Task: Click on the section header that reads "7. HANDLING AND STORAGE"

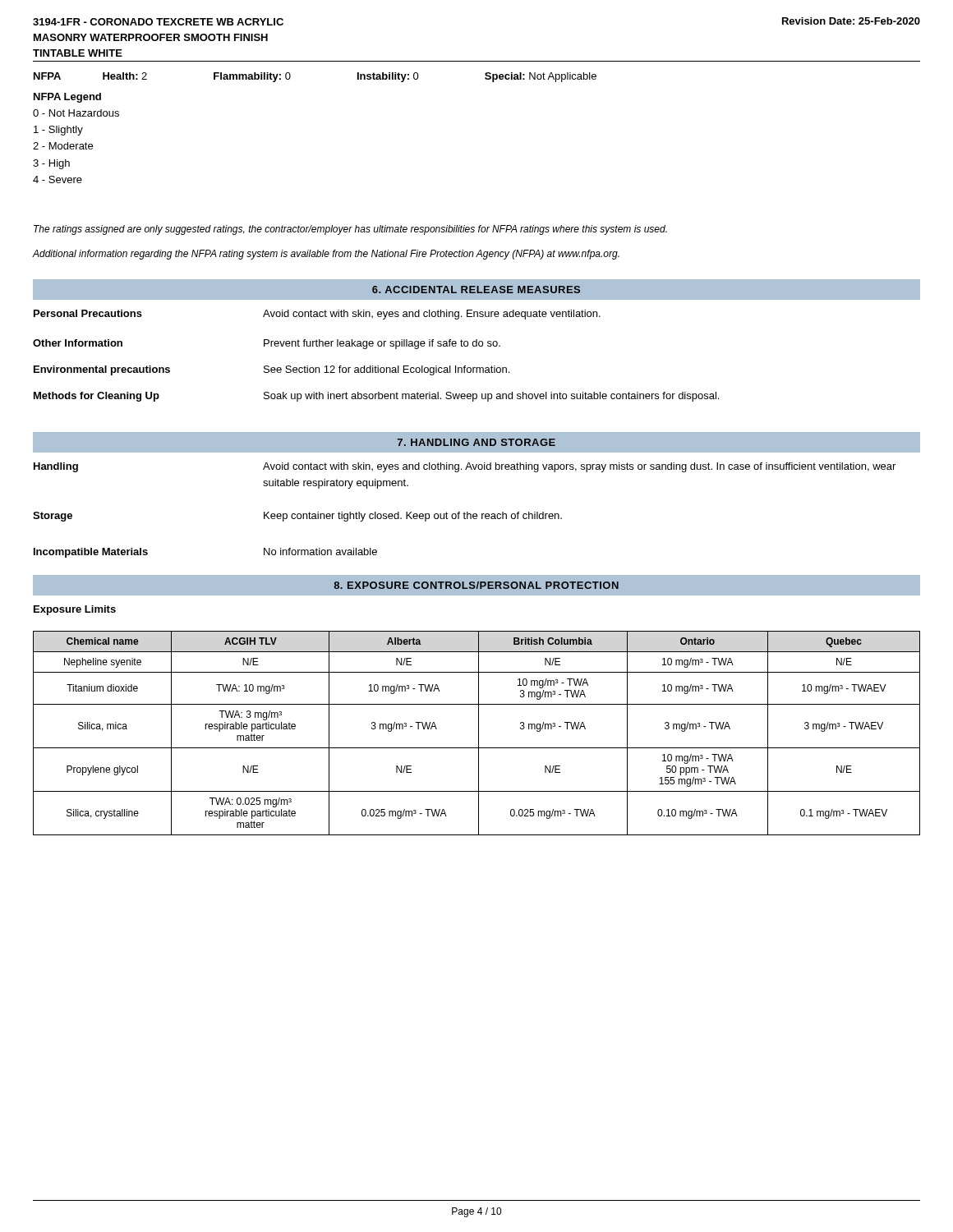Action: [476, 442]
